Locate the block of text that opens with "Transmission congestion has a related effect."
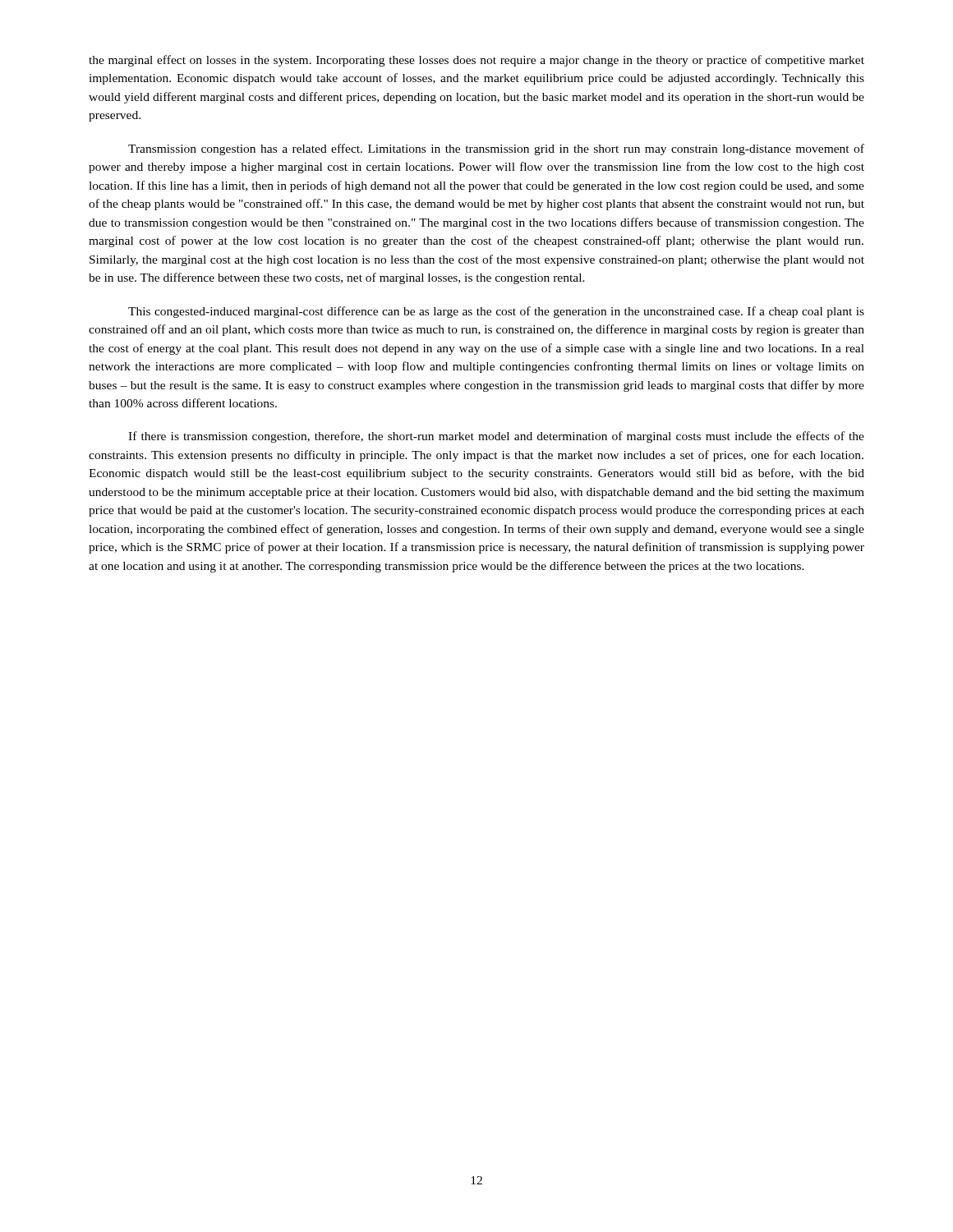Screen dimensions: 1232x953 [x=476, y=213]
